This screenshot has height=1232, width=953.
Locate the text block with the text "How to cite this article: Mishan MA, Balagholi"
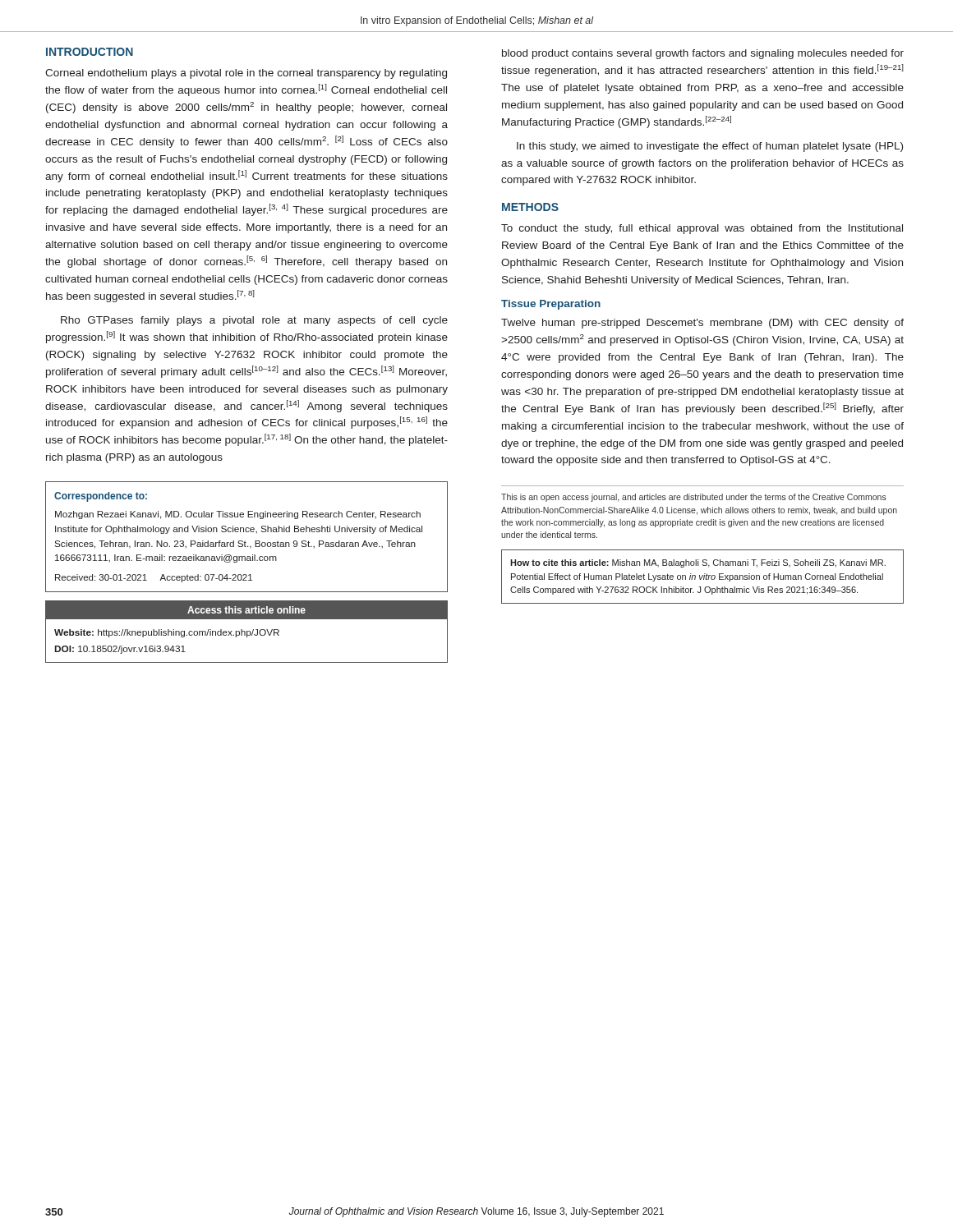pyautogui.click(x=698, y=576)
